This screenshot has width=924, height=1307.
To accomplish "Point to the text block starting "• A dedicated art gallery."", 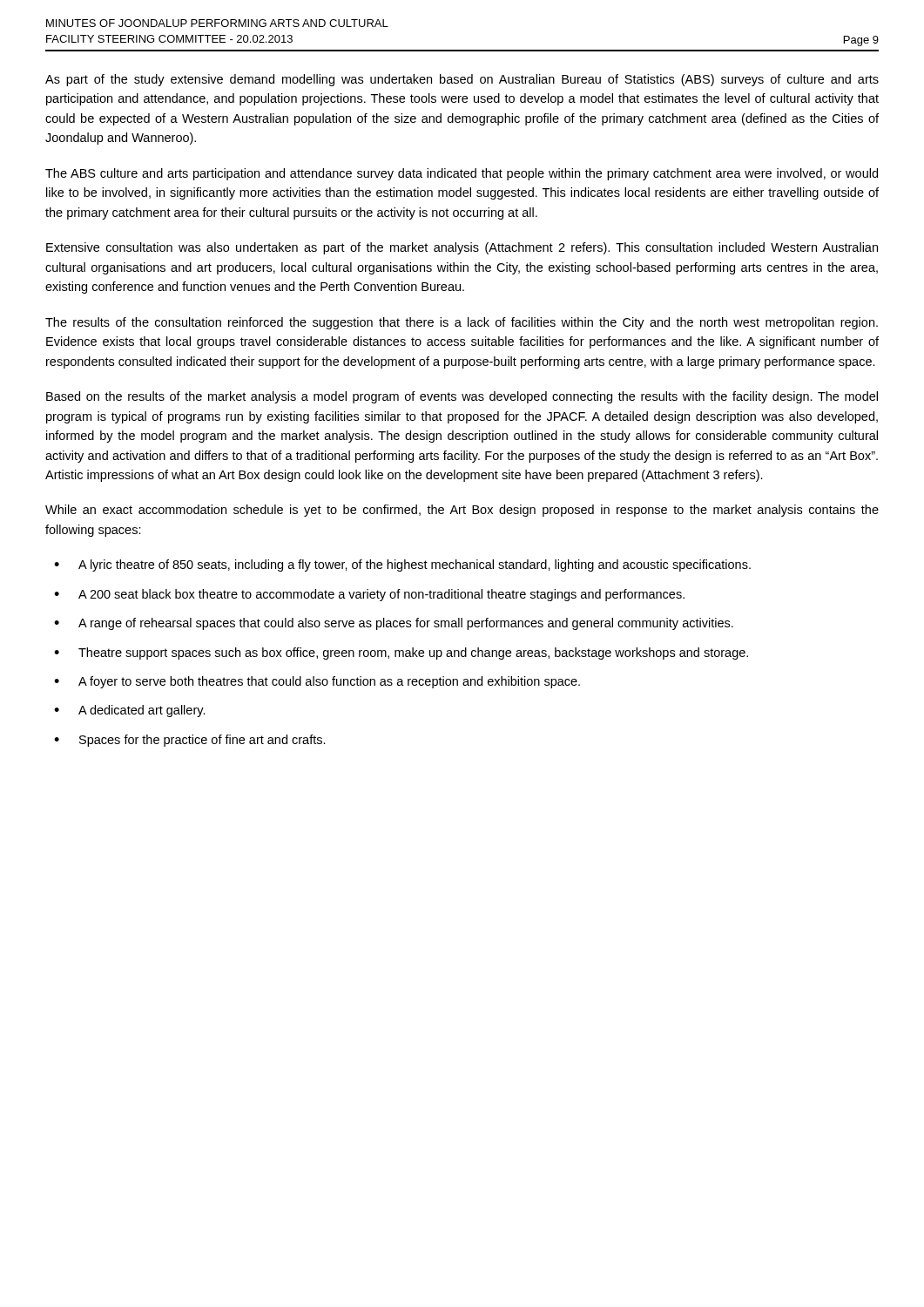I will (x=130, y=711).
